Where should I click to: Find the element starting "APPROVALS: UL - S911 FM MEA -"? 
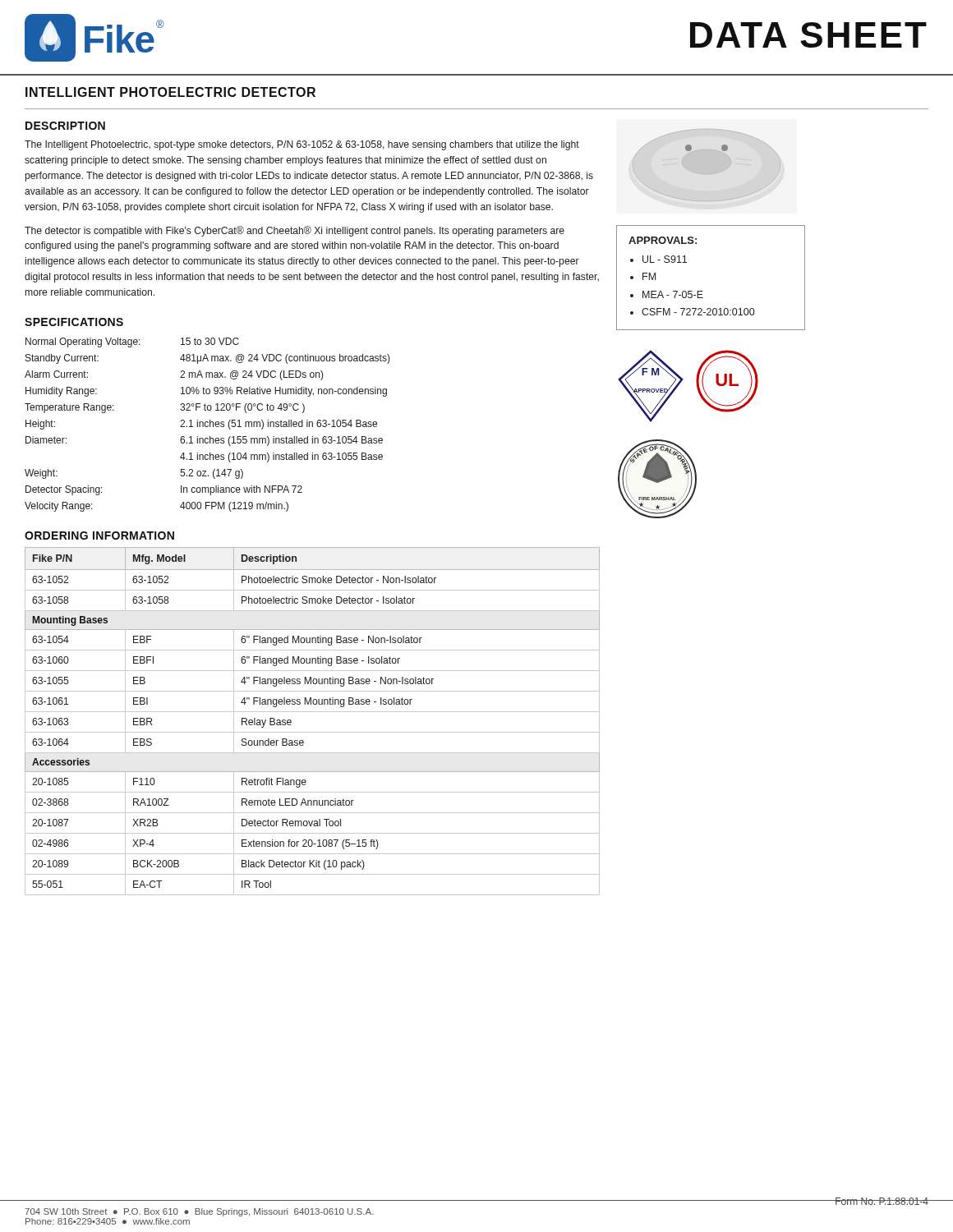coord(663,240)
